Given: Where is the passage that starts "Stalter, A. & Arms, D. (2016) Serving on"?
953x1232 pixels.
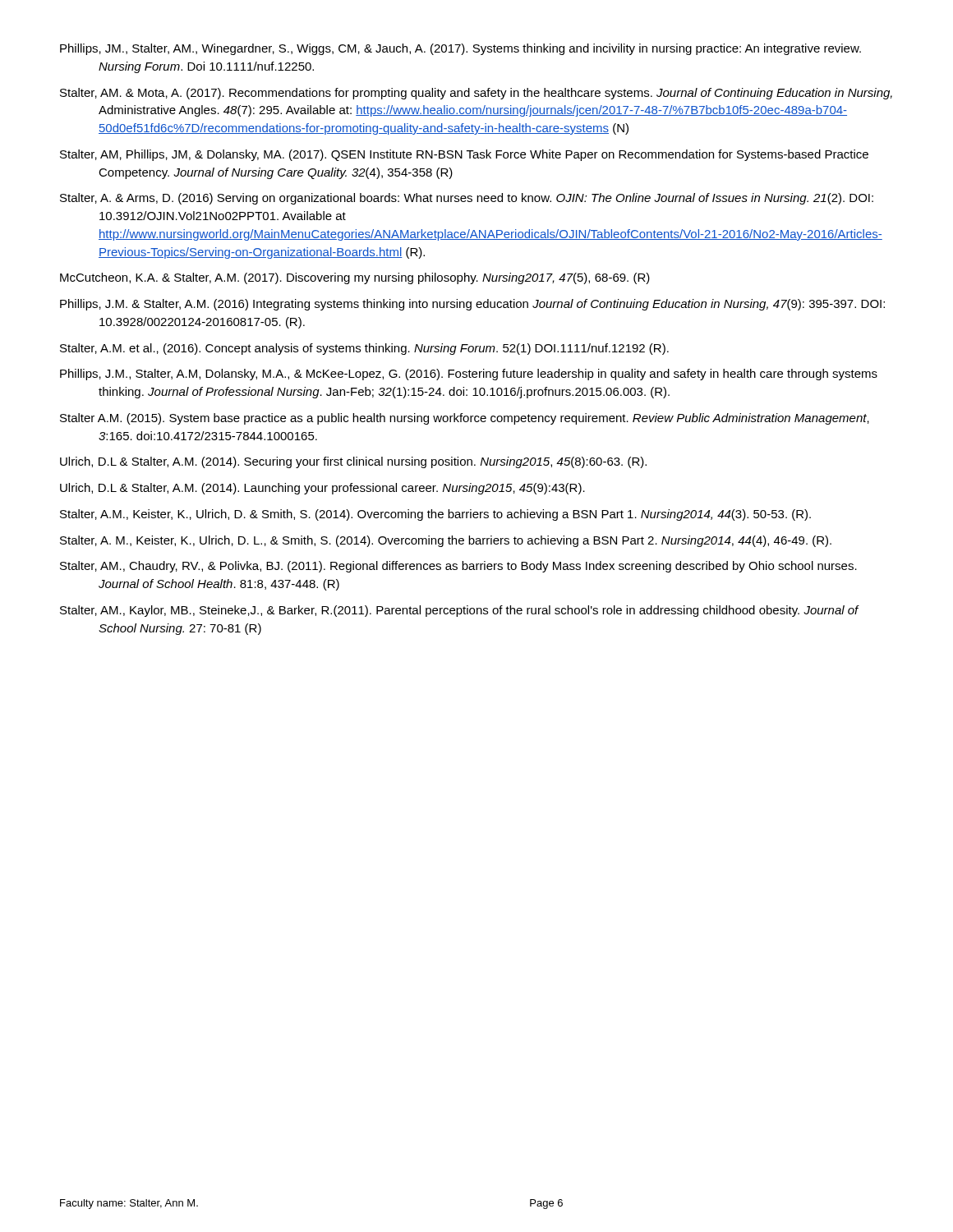Looking at the screenshot, I should [x=471, y=225].
